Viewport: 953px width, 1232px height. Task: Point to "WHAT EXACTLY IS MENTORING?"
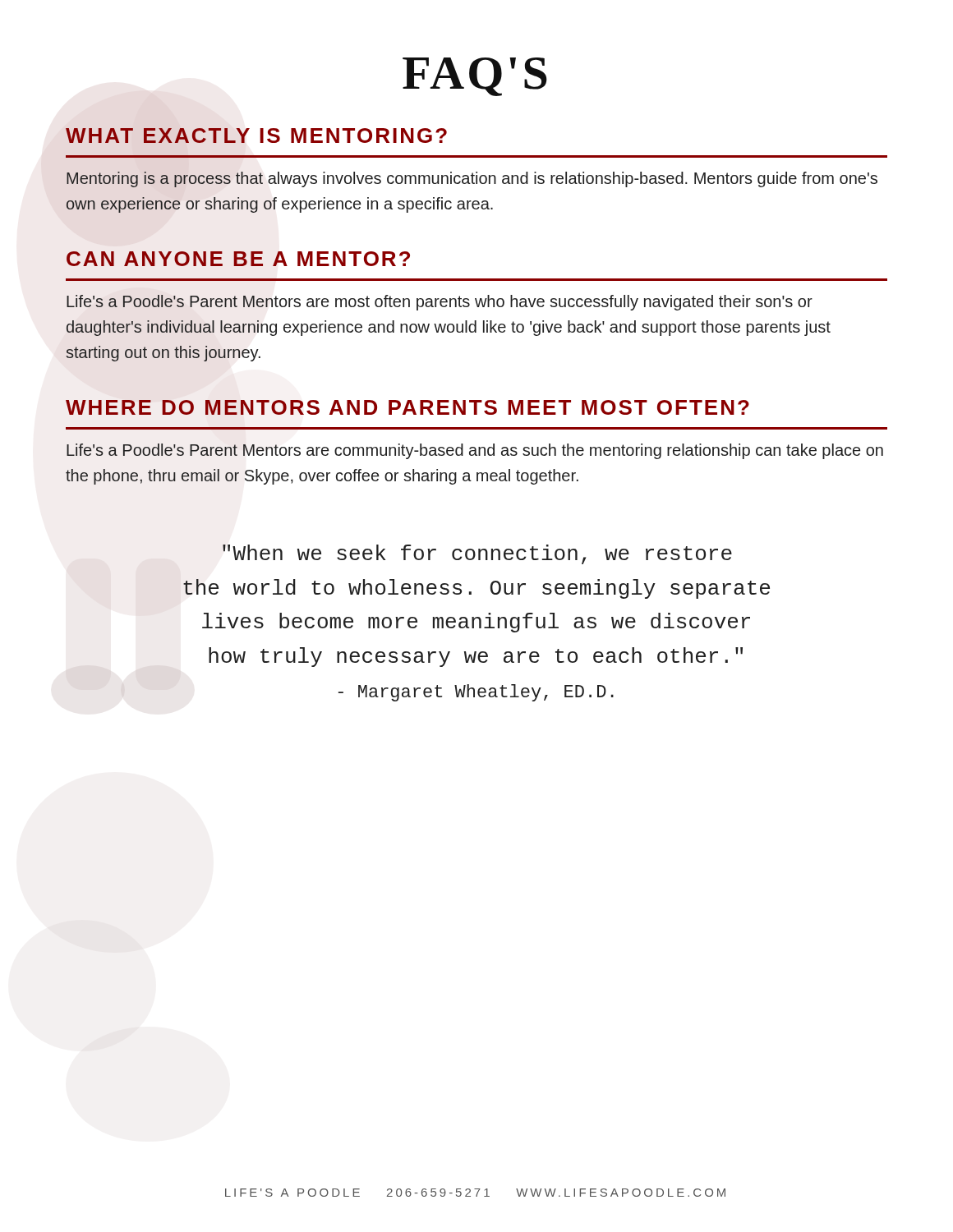256,136
